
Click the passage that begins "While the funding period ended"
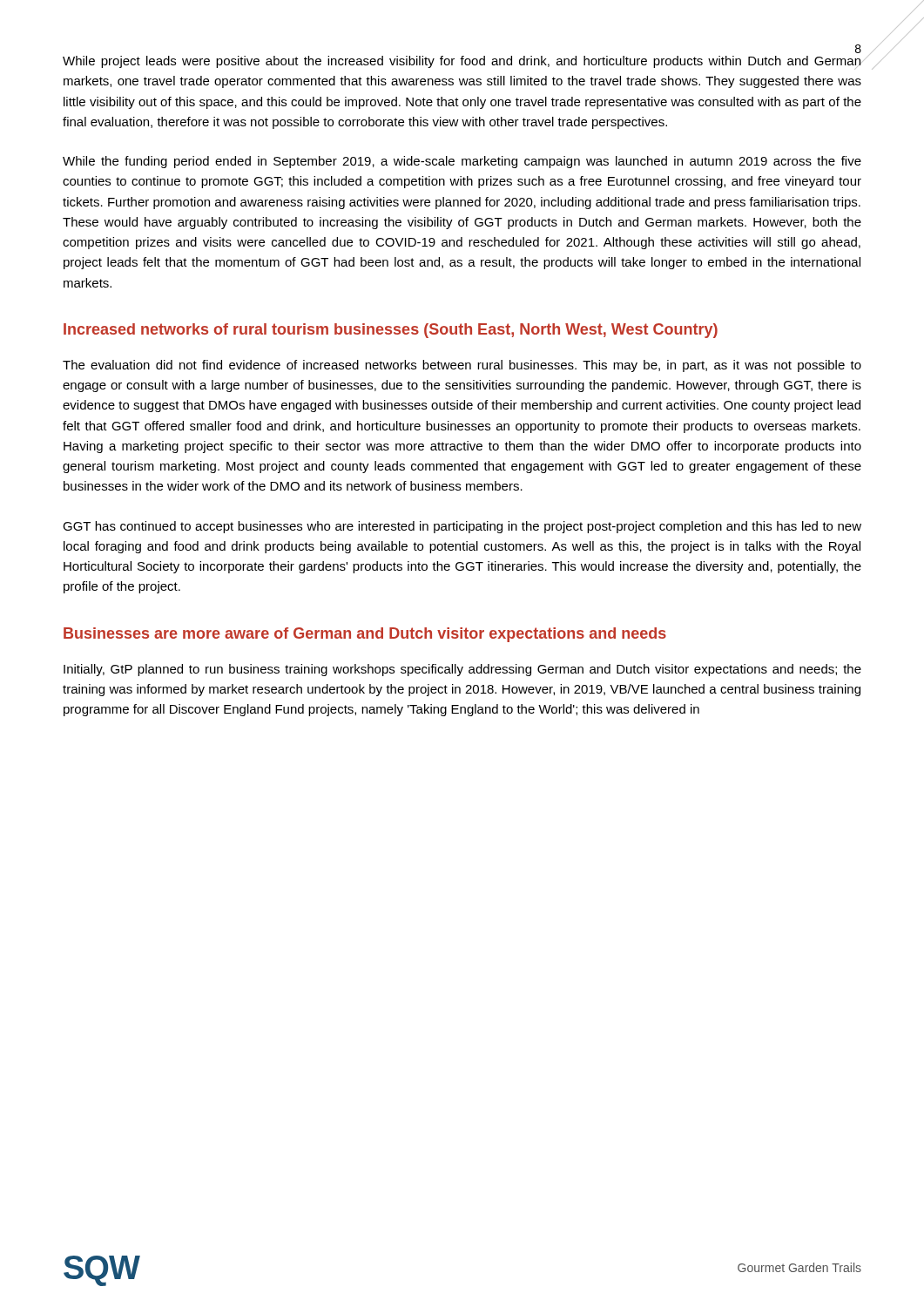point(462,222)
